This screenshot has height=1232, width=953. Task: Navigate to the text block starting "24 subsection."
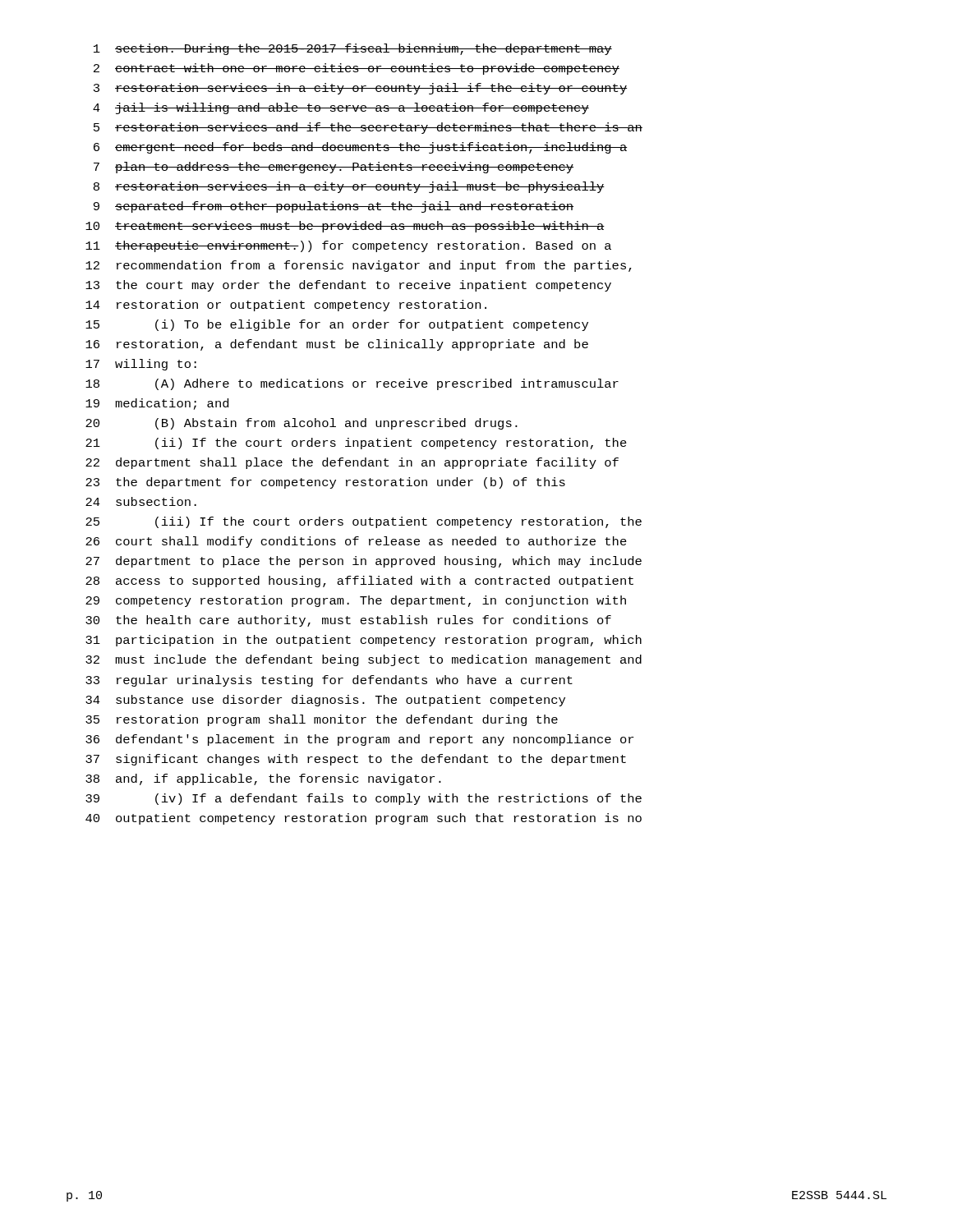pos(141,501)
